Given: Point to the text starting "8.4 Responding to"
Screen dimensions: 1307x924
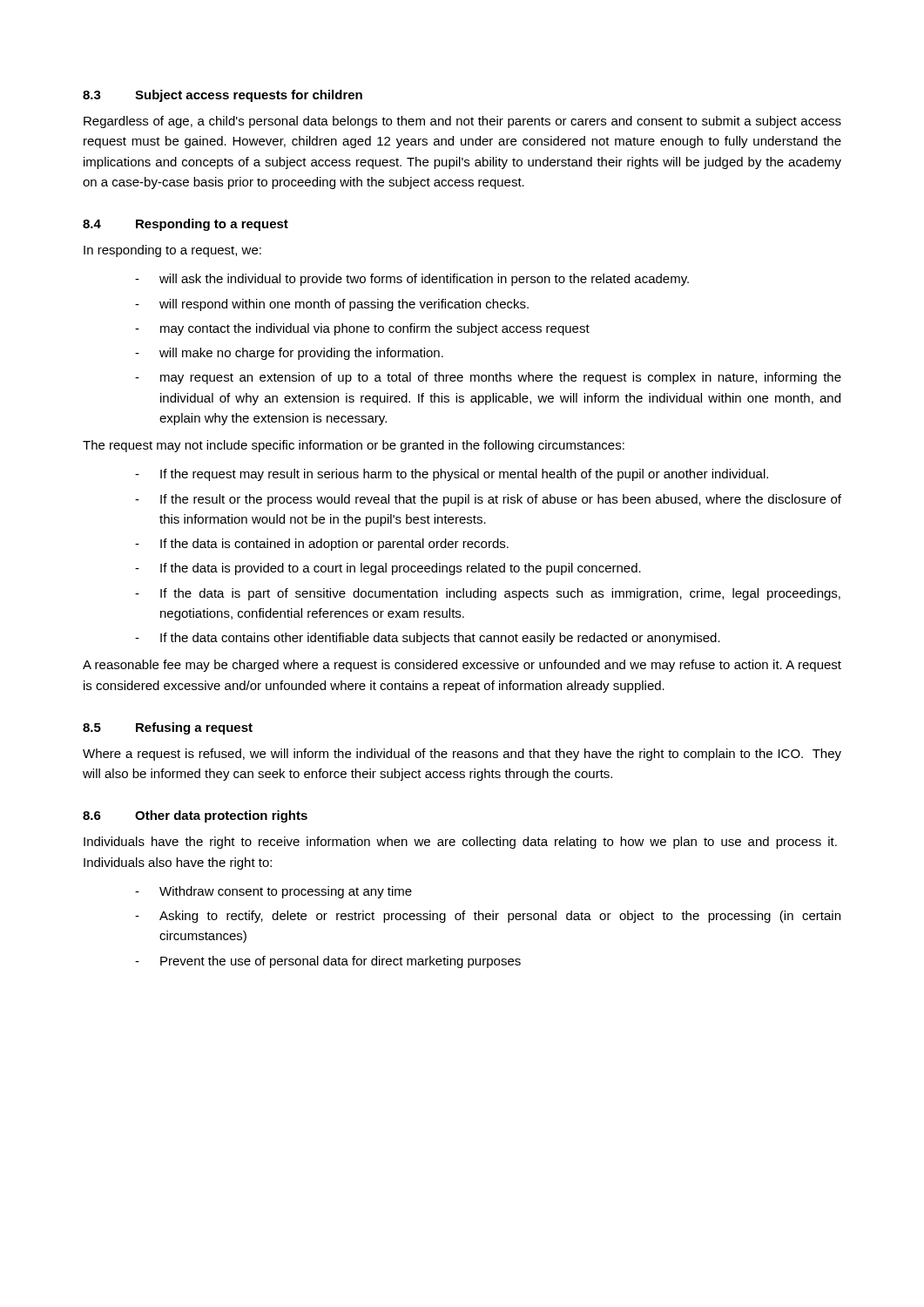Looking at the screenshot, I should click(185, 223).
